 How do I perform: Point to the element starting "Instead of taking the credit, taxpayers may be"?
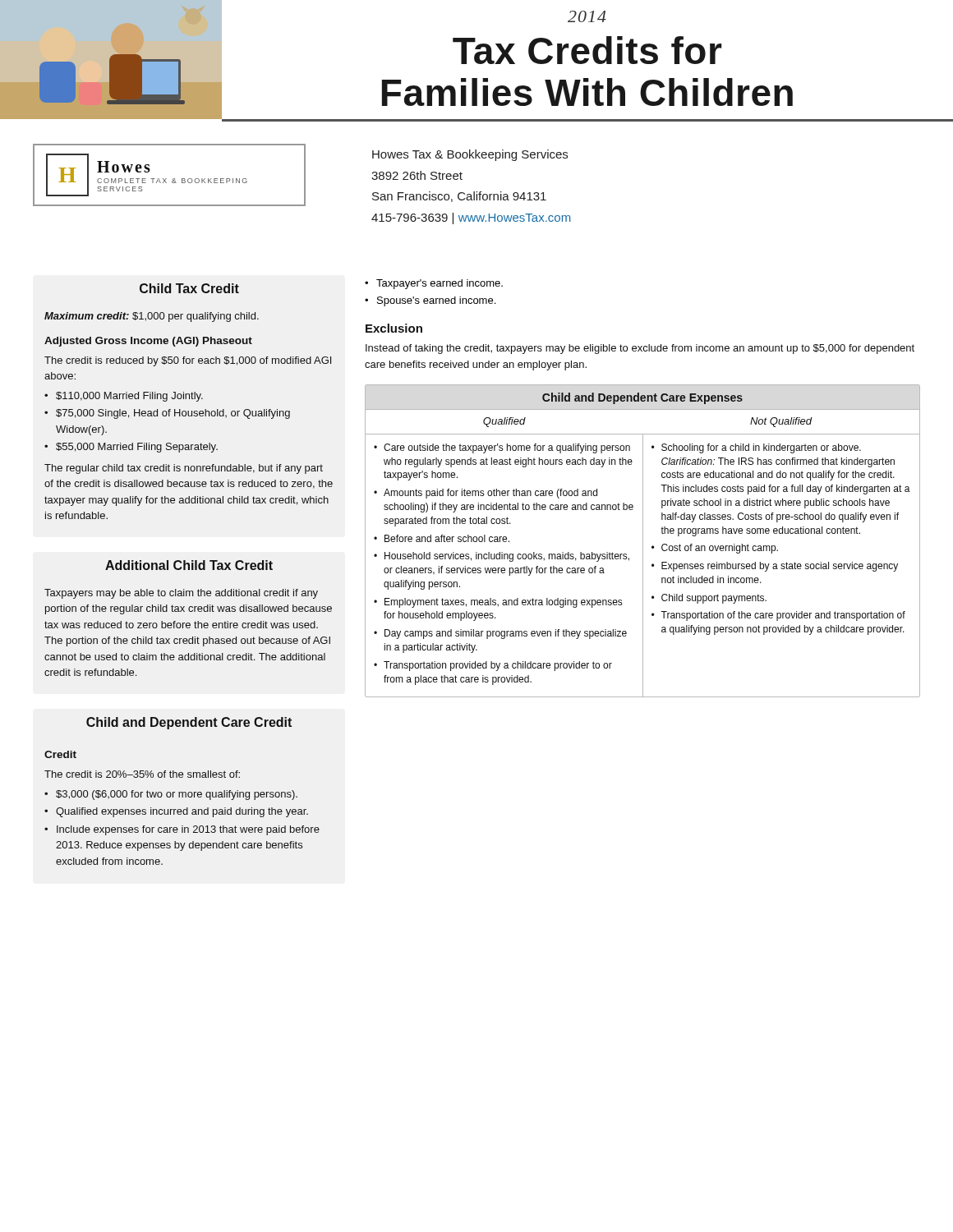(x=640, y=356)
